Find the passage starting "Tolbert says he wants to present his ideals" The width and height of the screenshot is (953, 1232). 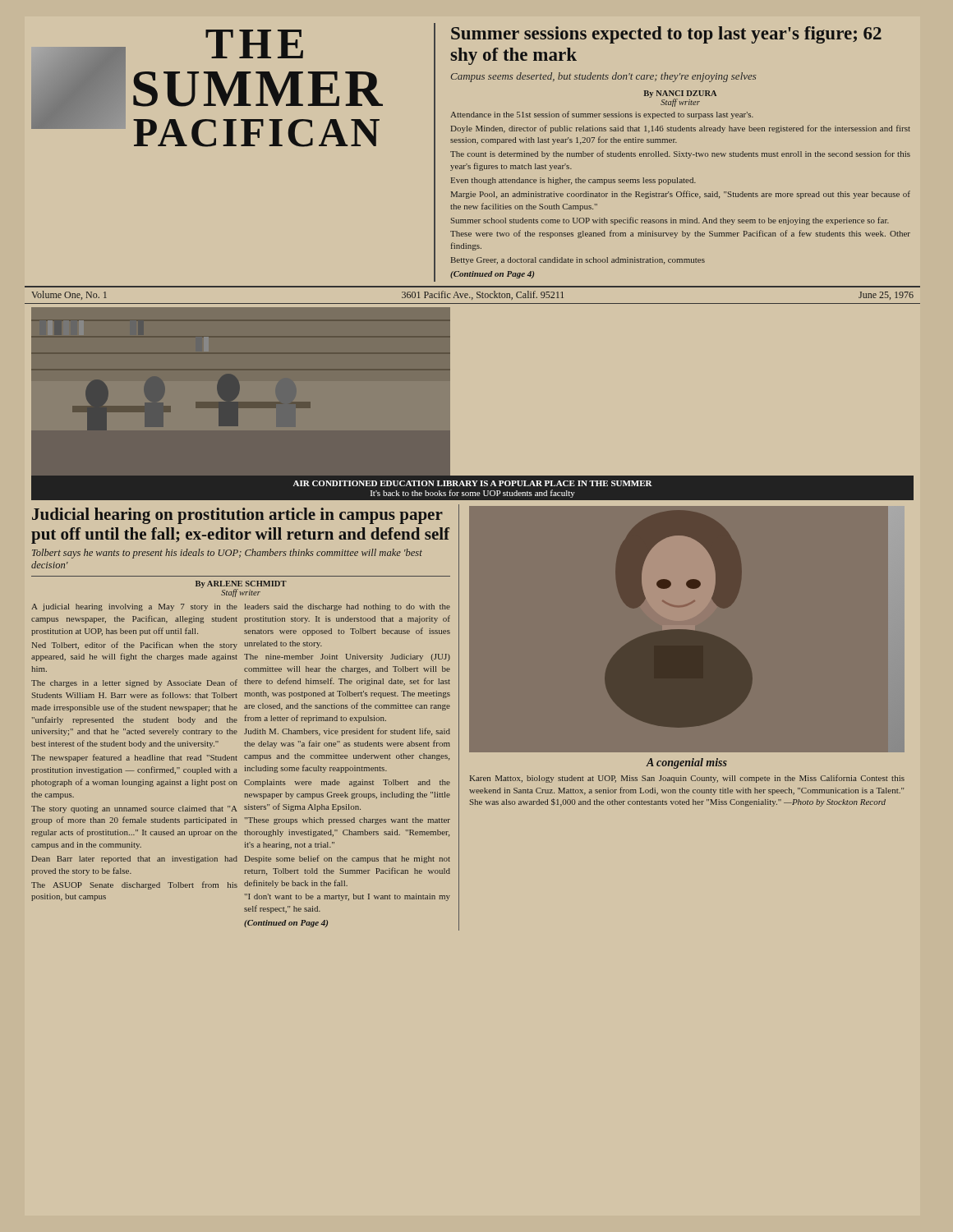[227, 559]
